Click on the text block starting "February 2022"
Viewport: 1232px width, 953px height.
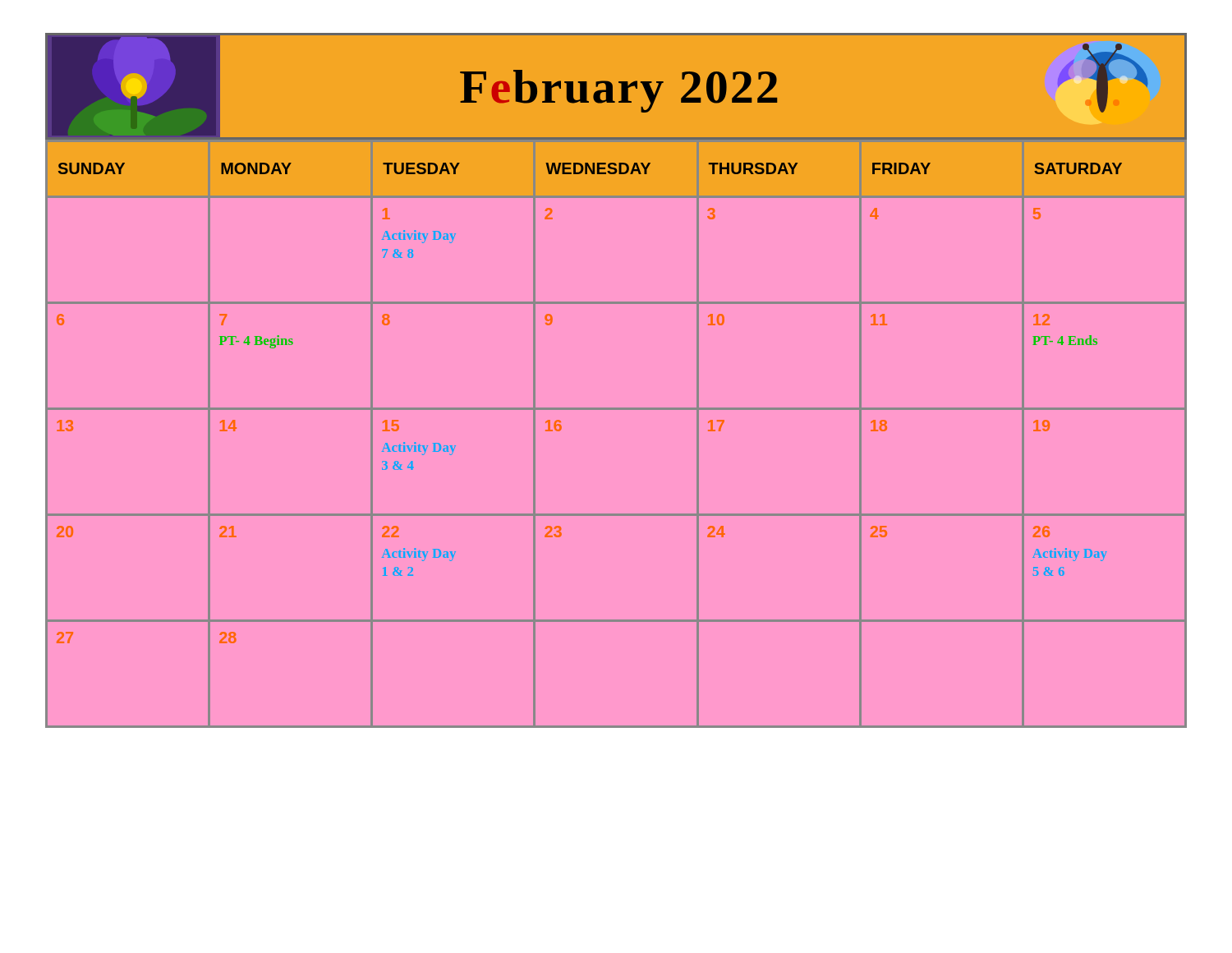point(620,86)
